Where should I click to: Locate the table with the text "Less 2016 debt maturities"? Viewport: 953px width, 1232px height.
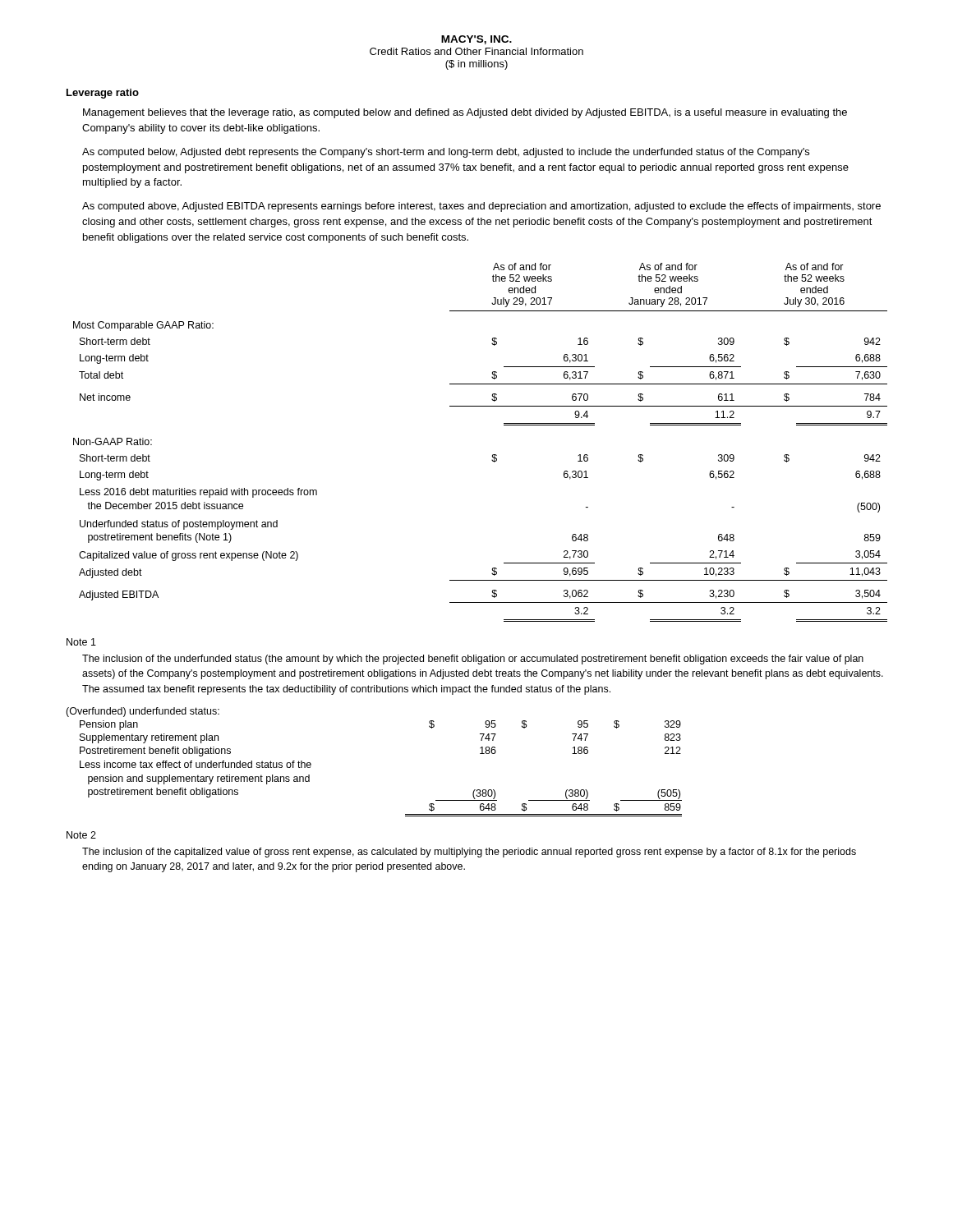point(476,440)
